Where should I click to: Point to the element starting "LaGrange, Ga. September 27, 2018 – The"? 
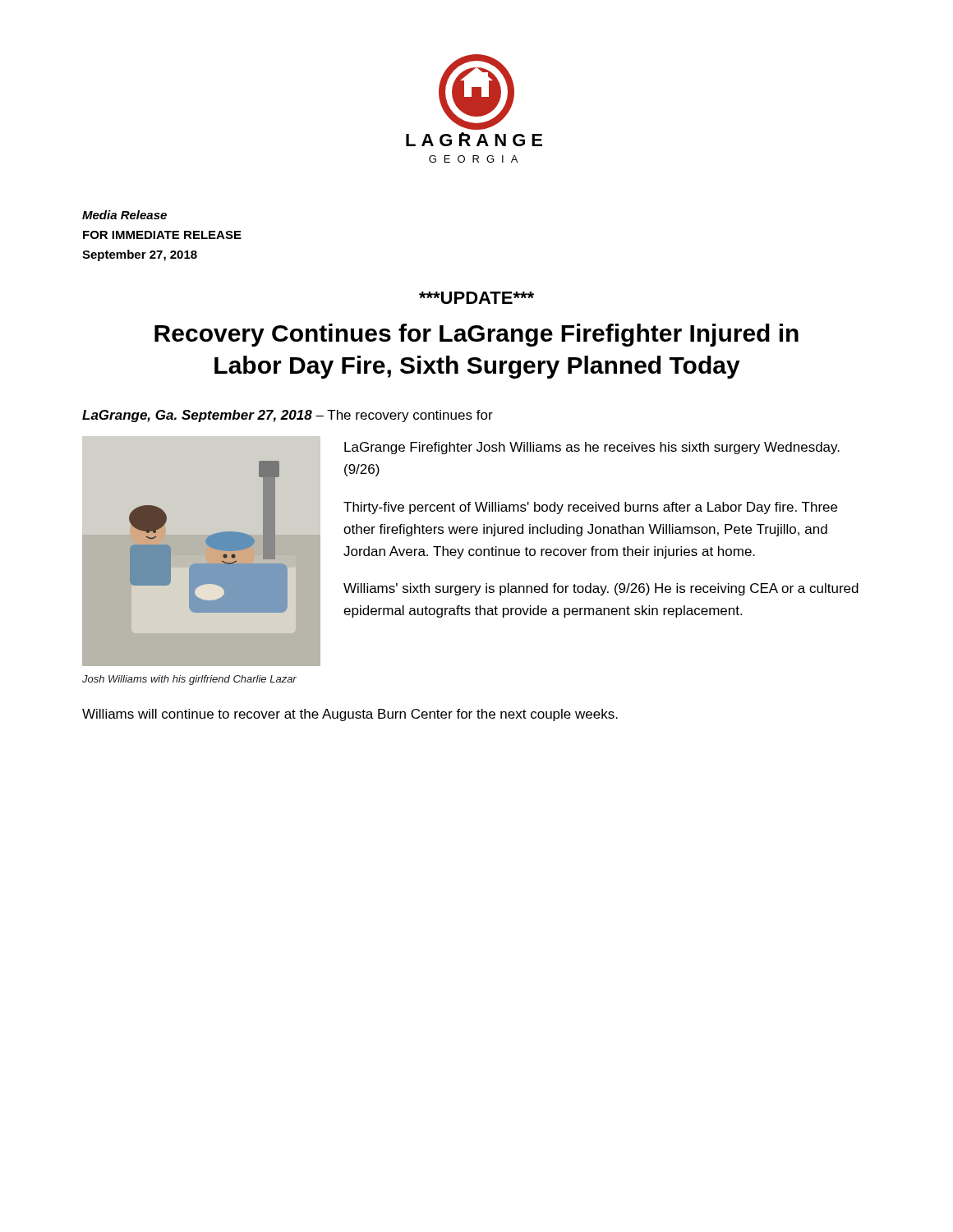tap(287, 415)
